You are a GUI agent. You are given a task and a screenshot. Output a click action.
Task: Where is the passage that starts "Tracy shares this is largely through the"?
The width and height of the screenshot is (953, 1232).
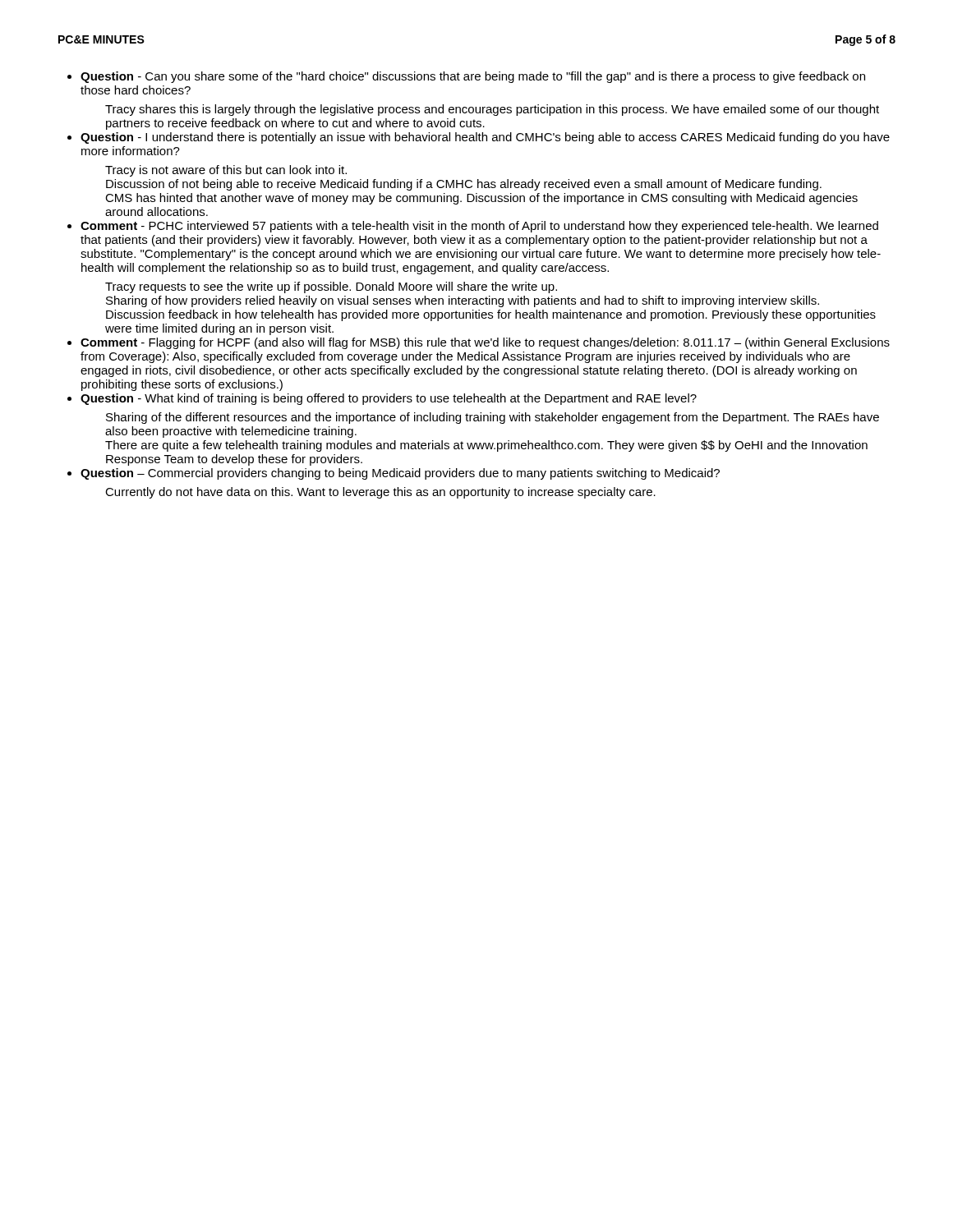pos(500,116)
